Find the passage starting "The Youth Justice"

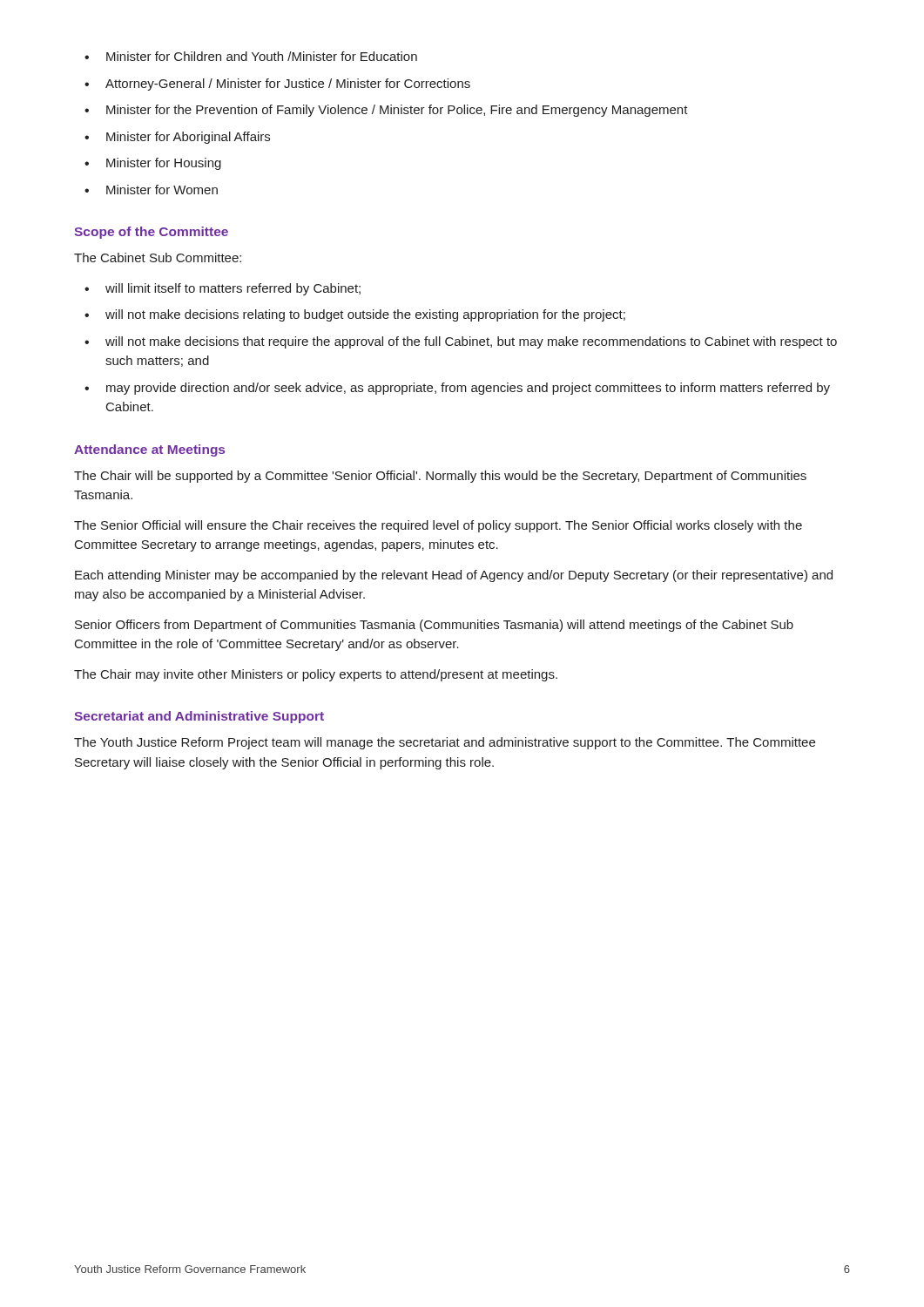point(462,752)
